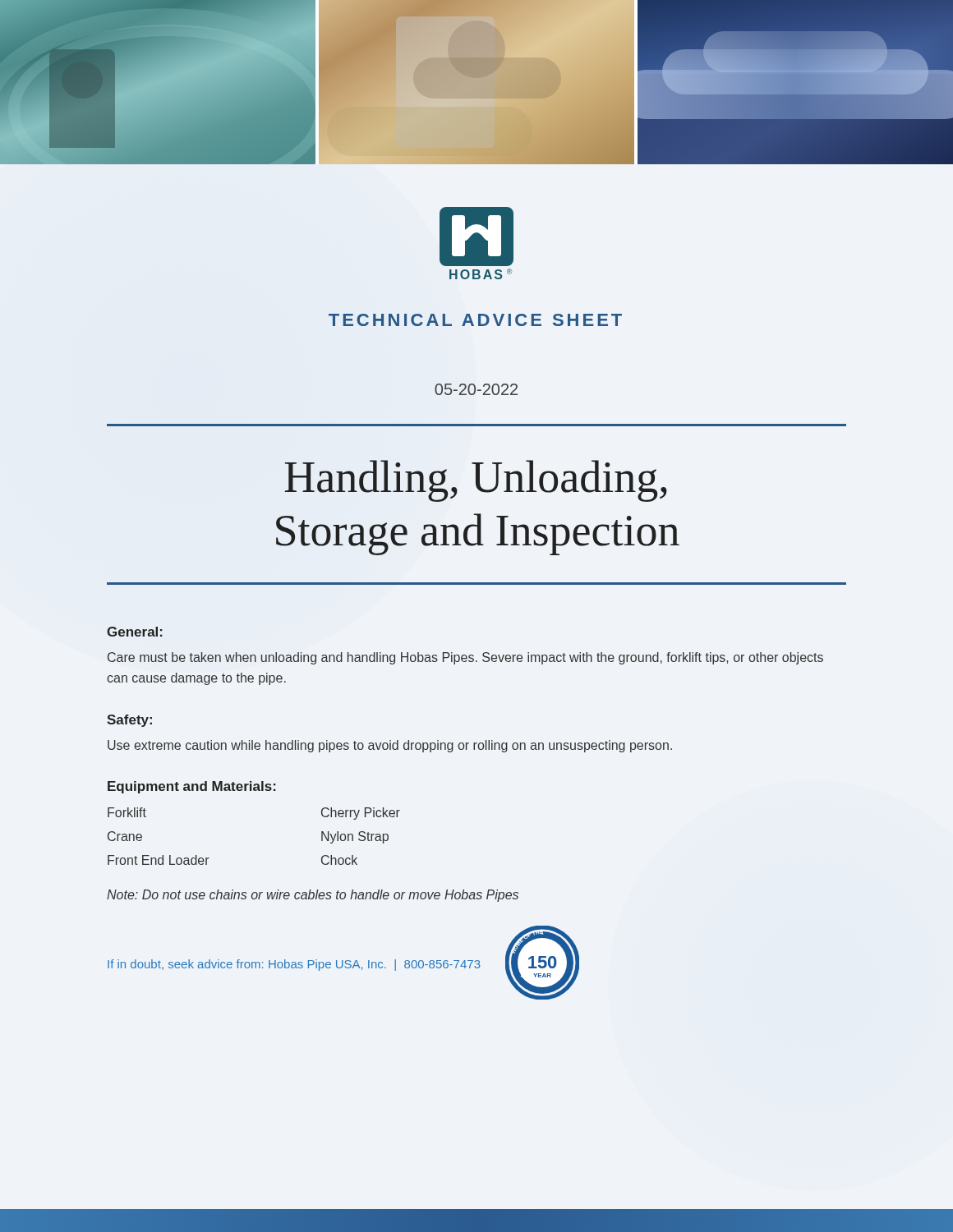Click on the photo
This screenshot has width=953, height=1232.
[476, 82]
